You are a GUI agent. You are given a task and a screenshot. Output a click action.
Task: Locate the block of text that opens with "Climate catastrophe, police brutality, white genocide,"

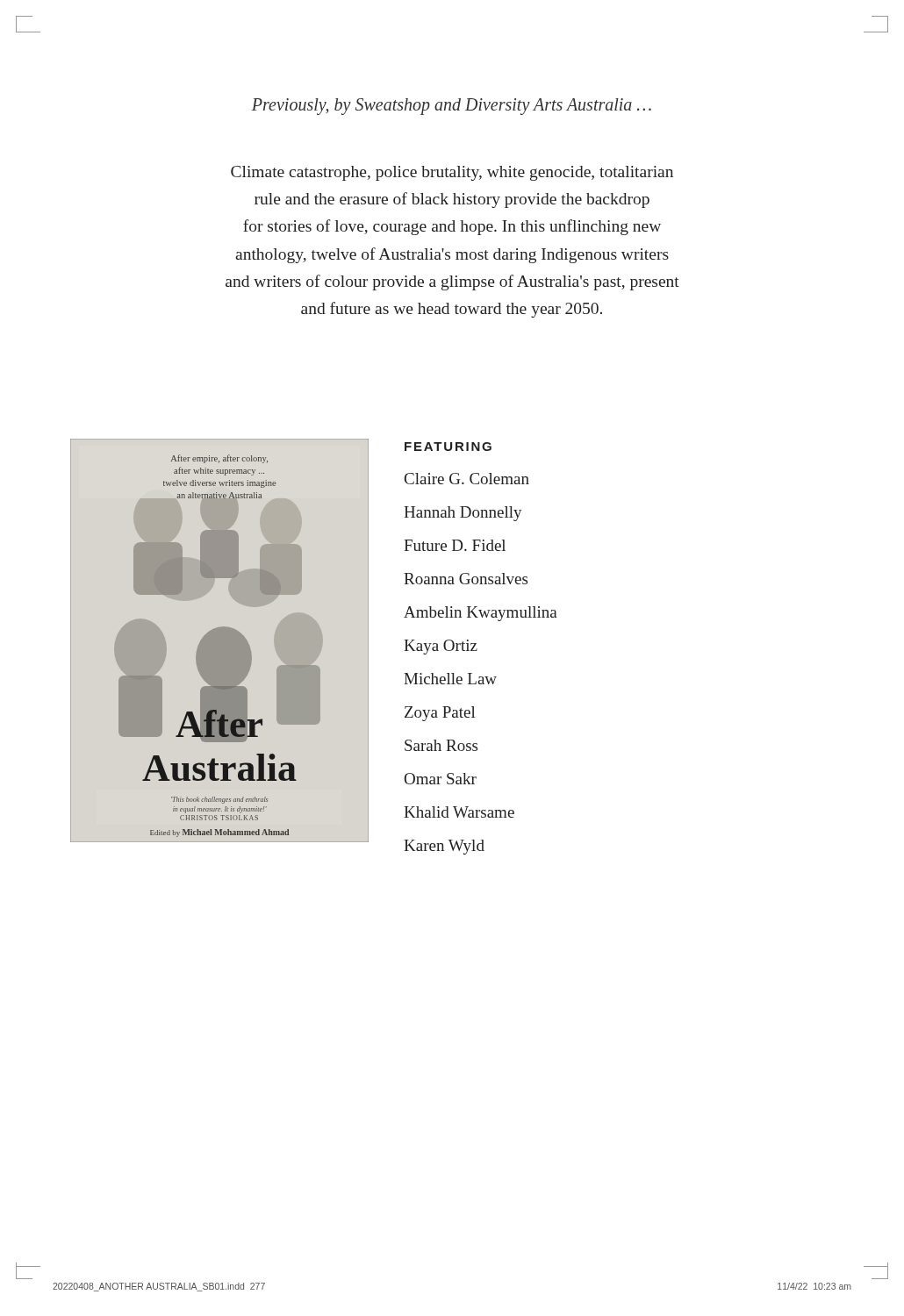(452, 240)
